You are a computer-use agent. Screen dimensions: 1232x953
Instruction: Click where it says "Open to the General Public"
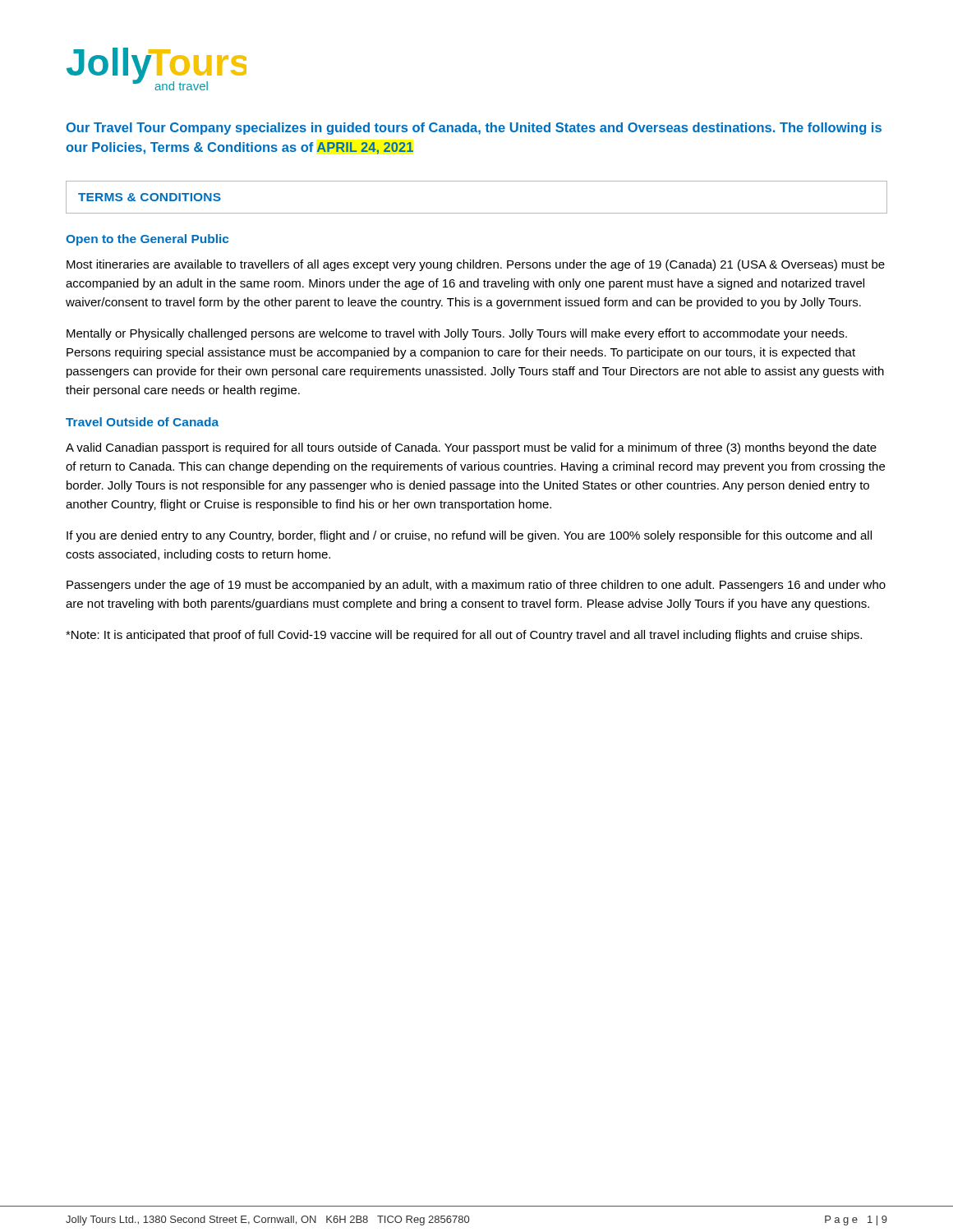click(x=147, y=238)
